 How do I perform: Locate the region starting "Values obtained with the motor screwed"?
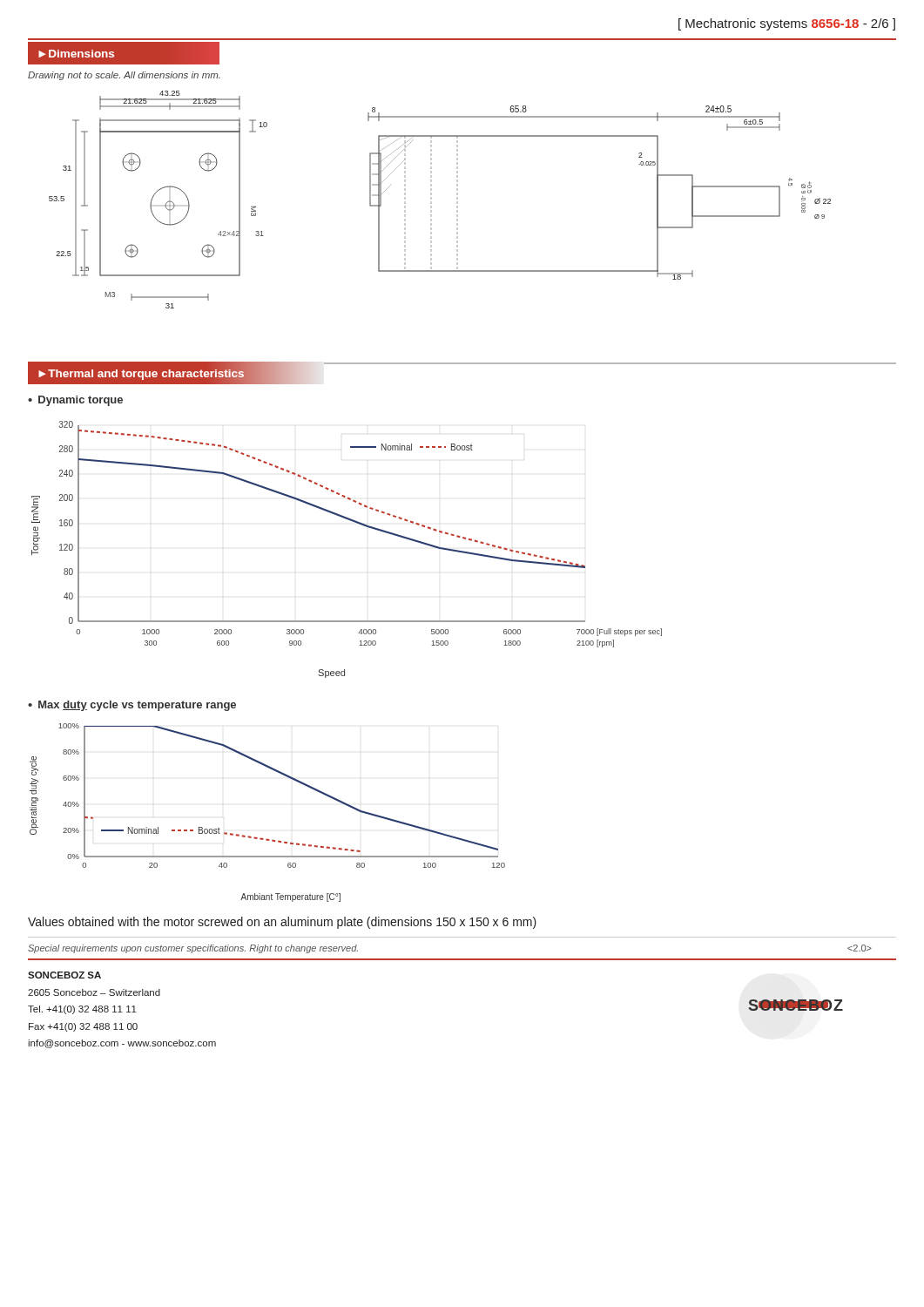(x=282, y=922)
